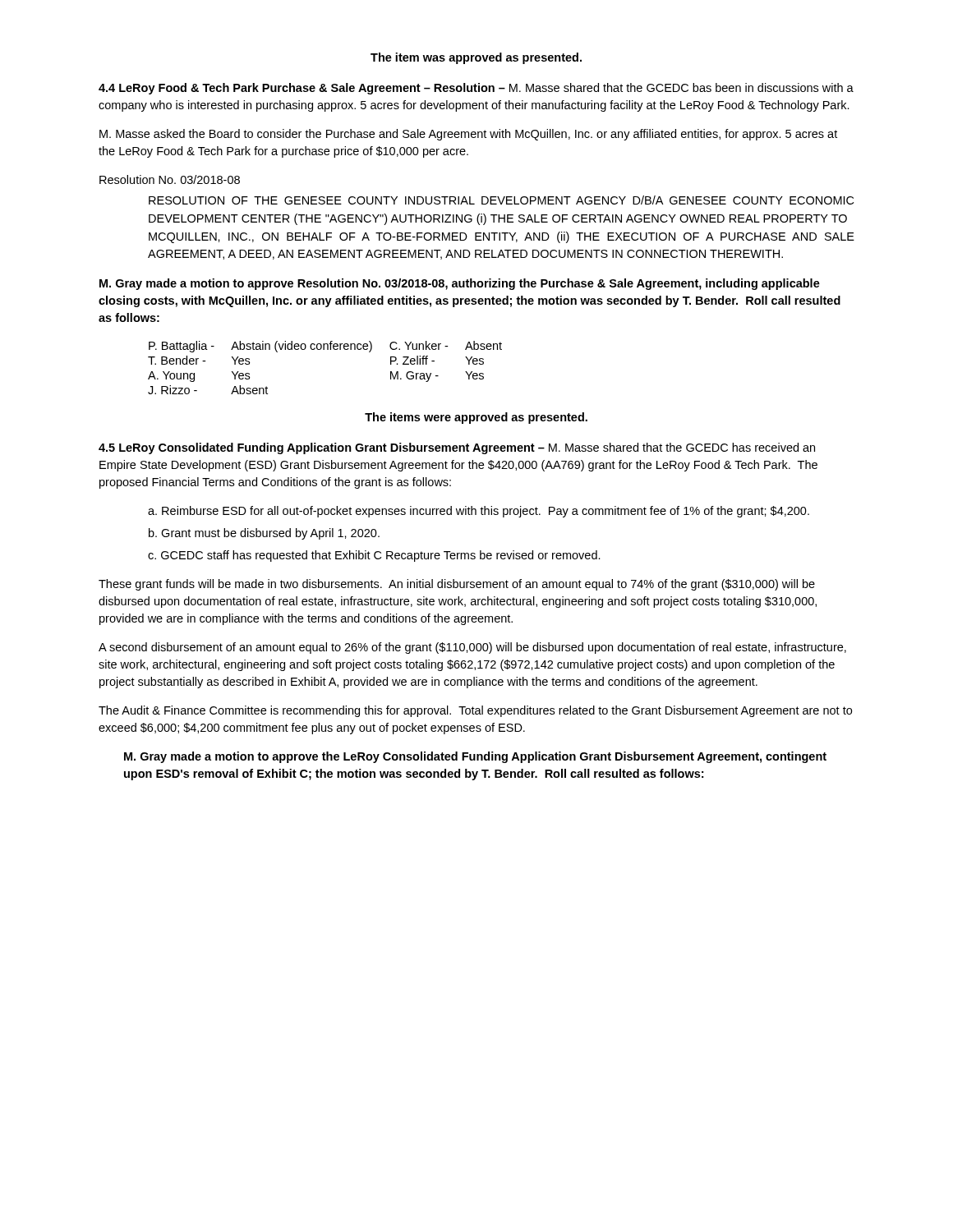Click on the block starting "RESOLUTION OF THE GENESEE COUNTY"
Viewport: 953px width, 1232px height.
coord(501,227)
